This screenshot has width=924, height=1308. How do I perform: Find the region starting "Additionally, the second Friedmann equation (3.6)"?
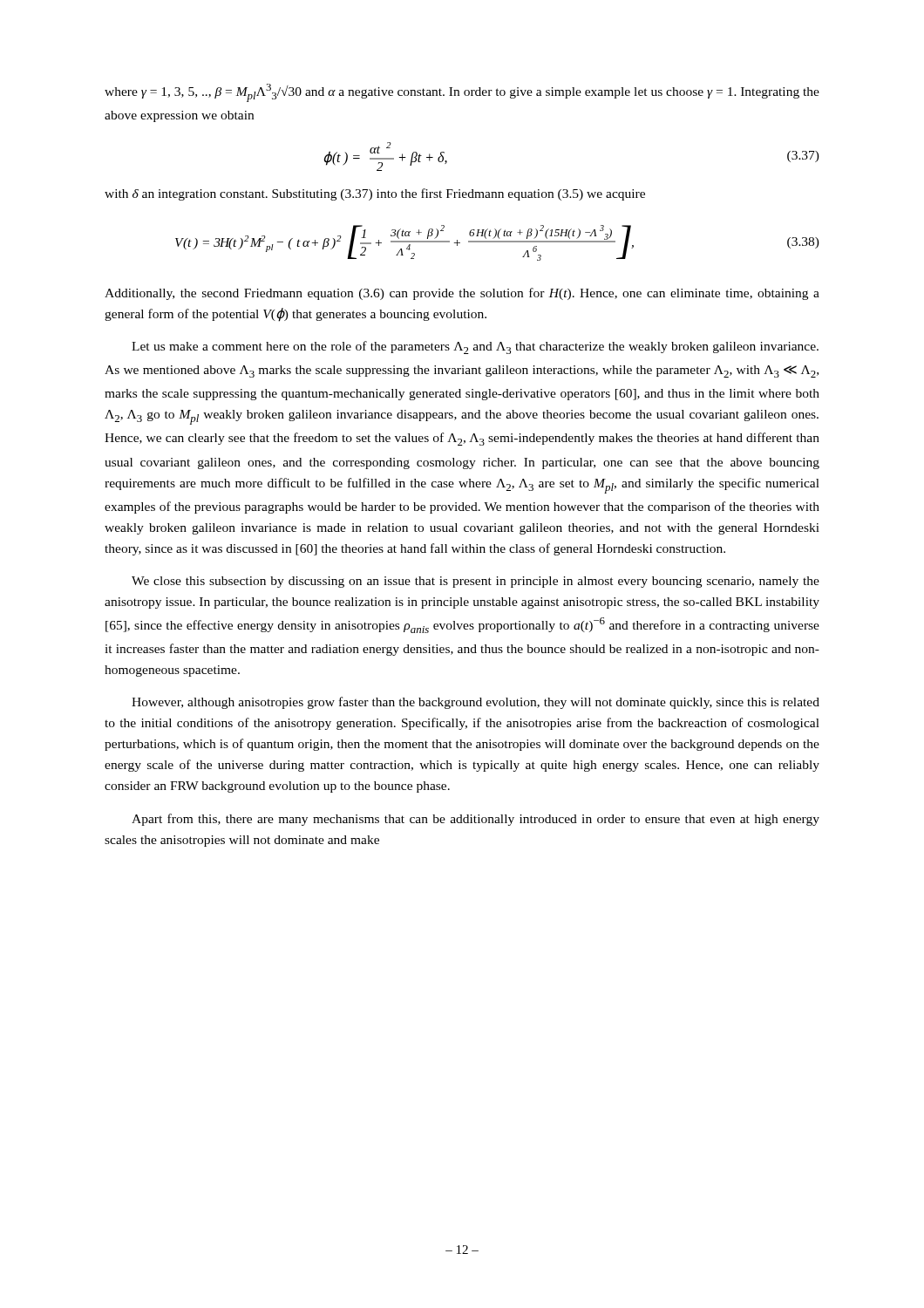462,303
